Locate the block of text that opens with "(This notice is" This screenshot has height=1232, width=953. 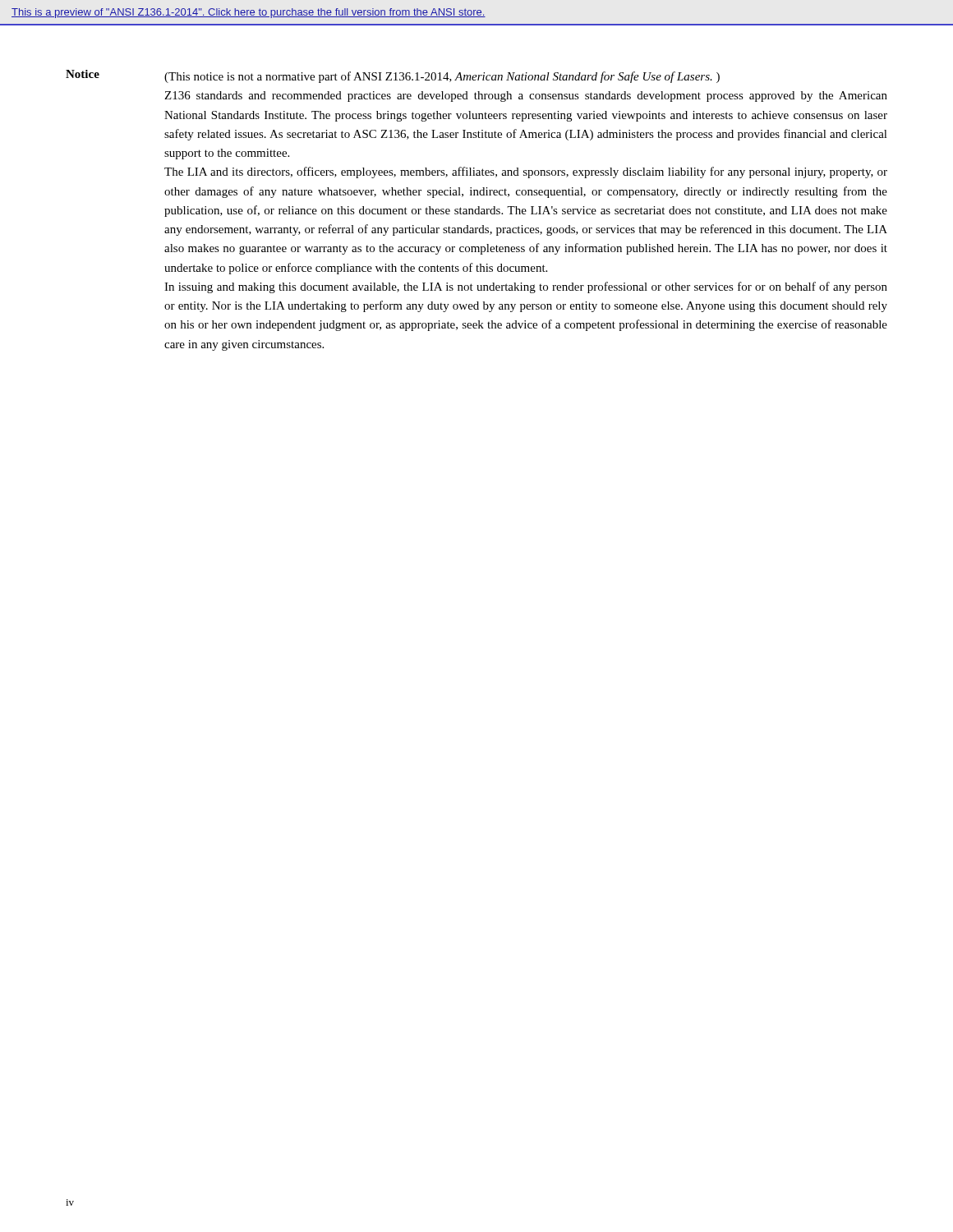click(x=526, y=77)
